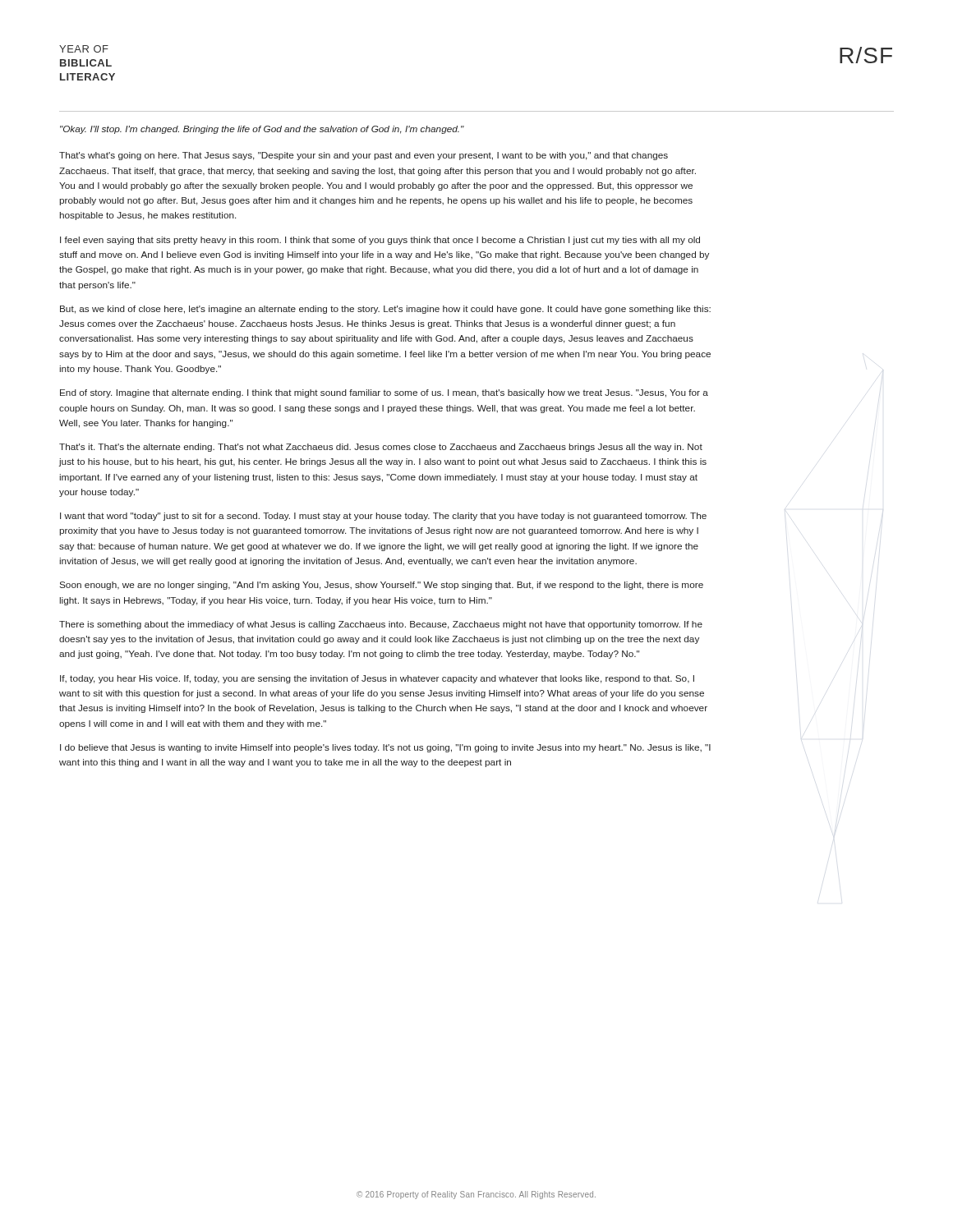
Task: Locate the text block containing "Soon enough, we are no longer"
Action: pos(381,593)
